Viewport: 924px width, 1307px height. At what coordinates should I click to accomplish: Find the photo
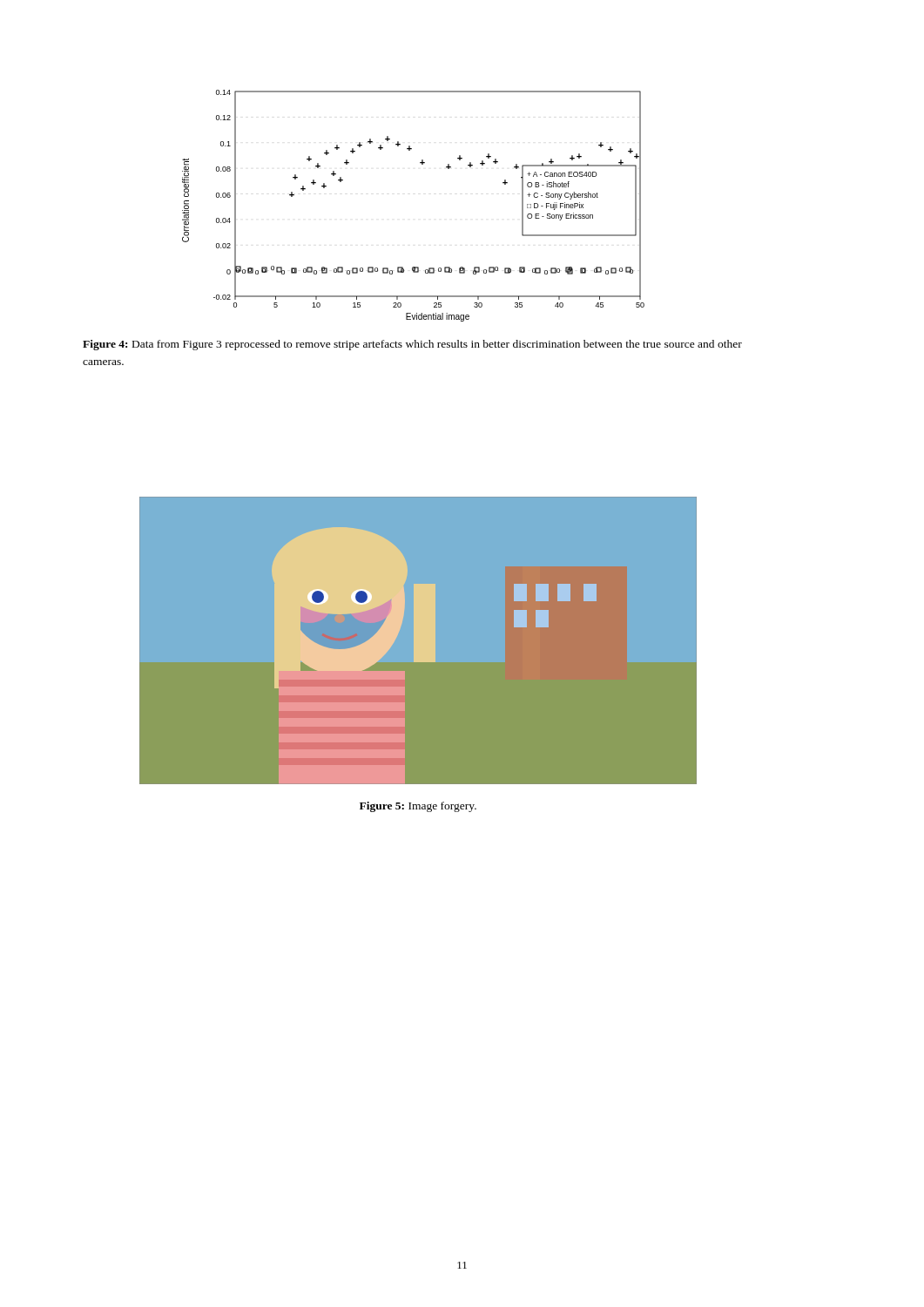(x=418, y=640)
